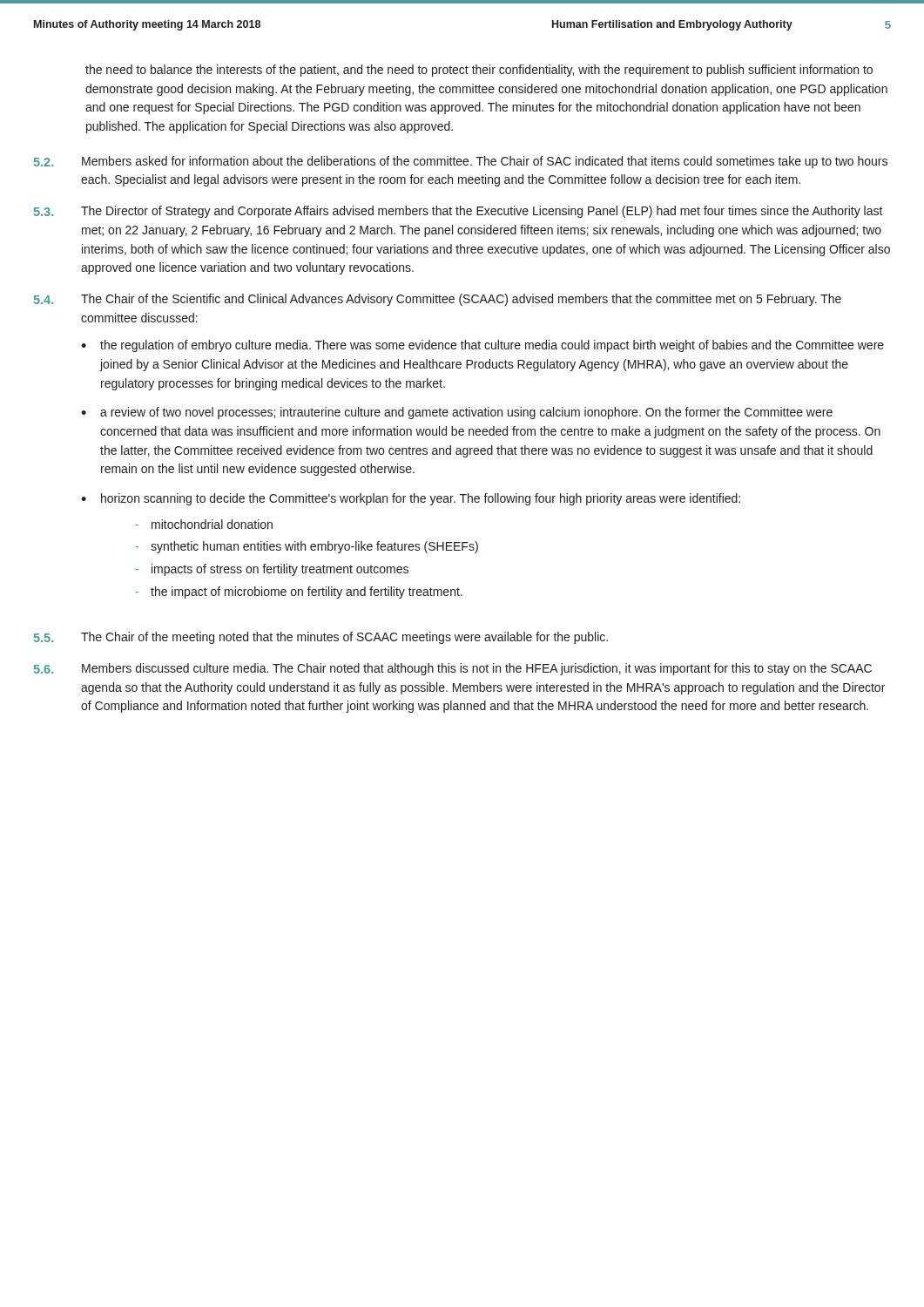Find the list item that reads "a review of two"
This screenshot has width=924, height=1307.
[x=490, y=441]
